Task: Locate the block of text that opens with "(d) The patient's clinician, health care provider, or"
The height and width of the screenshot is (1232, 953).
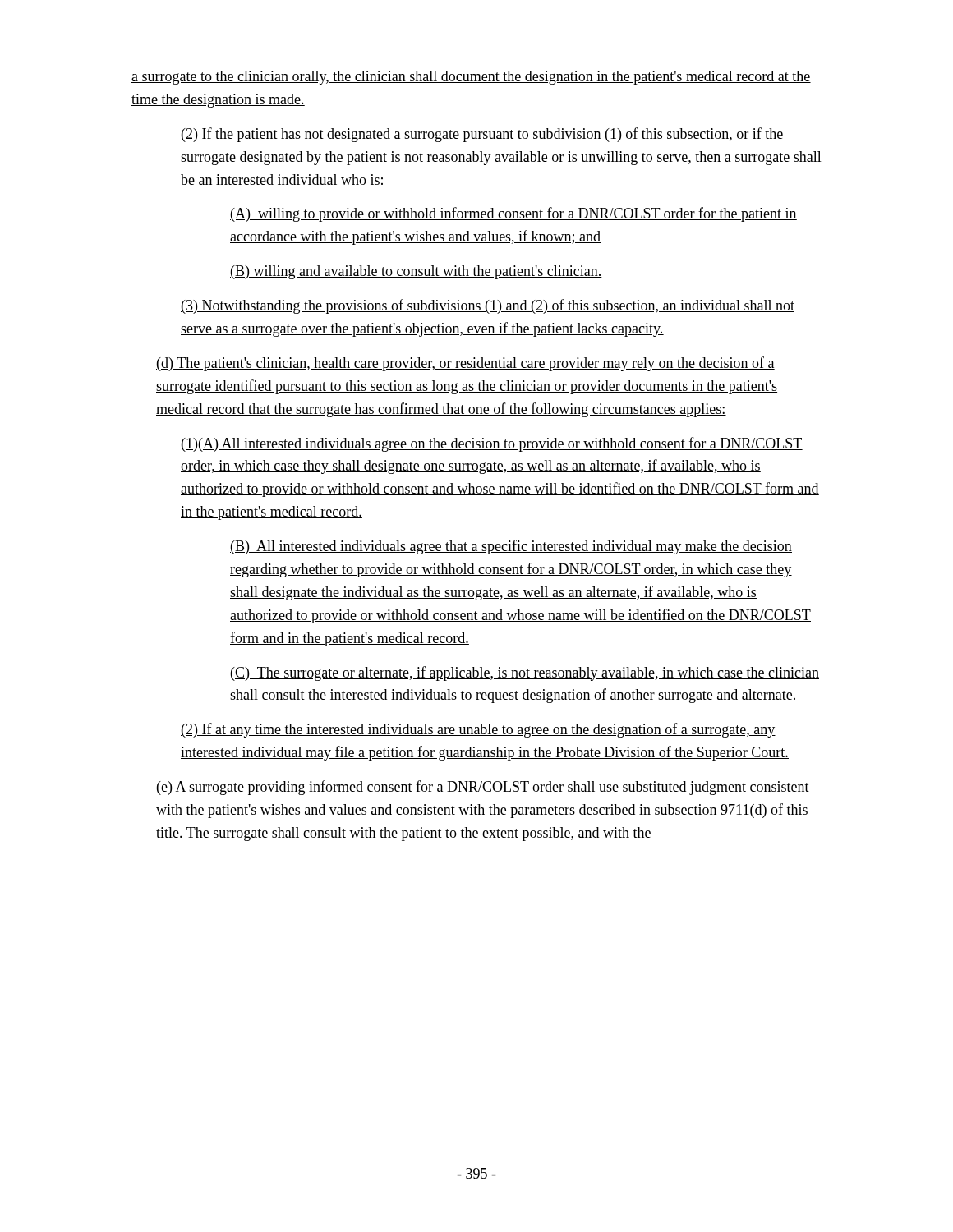Action: 489,387
